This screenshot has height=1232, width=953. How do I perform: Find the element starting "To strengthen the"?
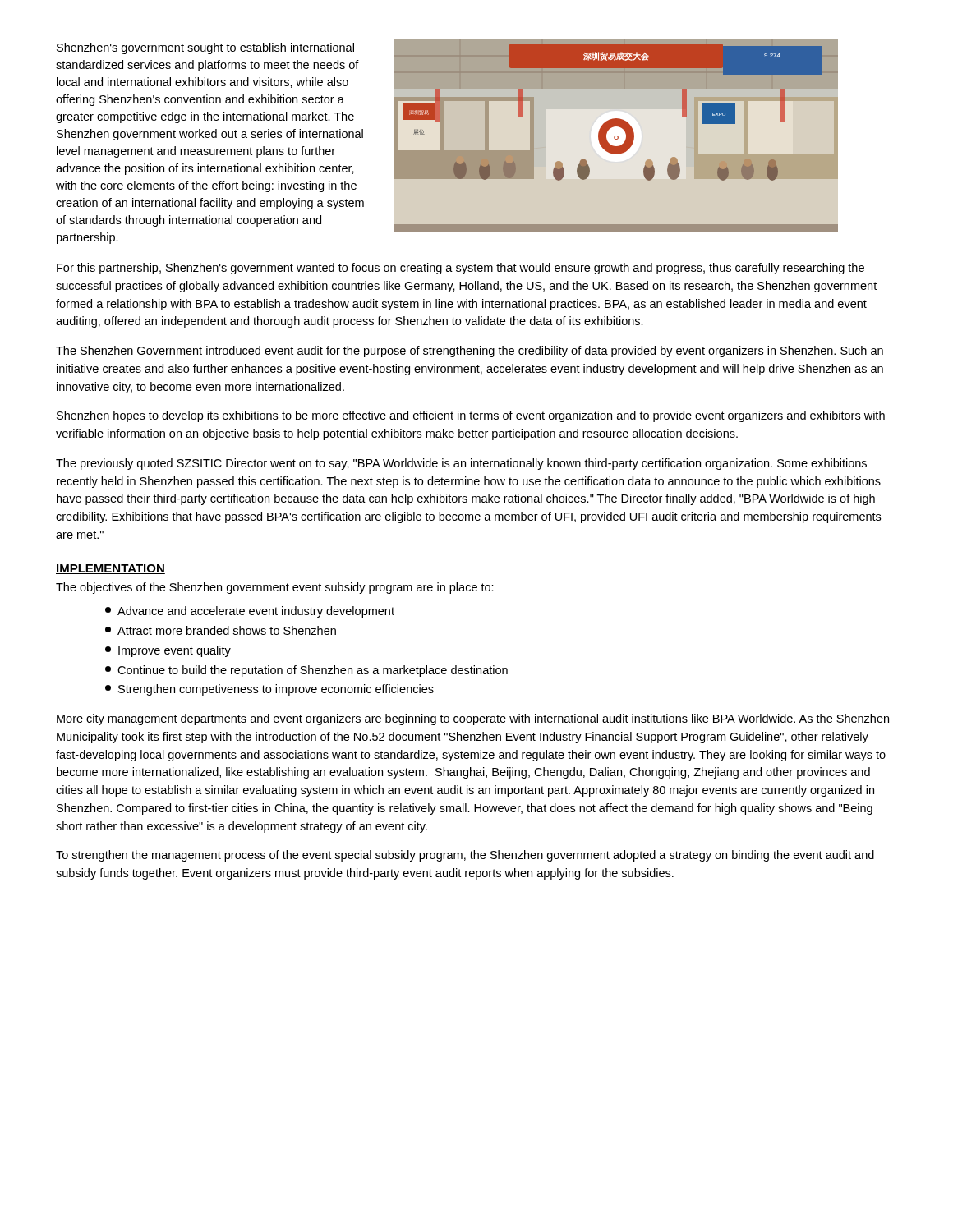coord(465,864)
